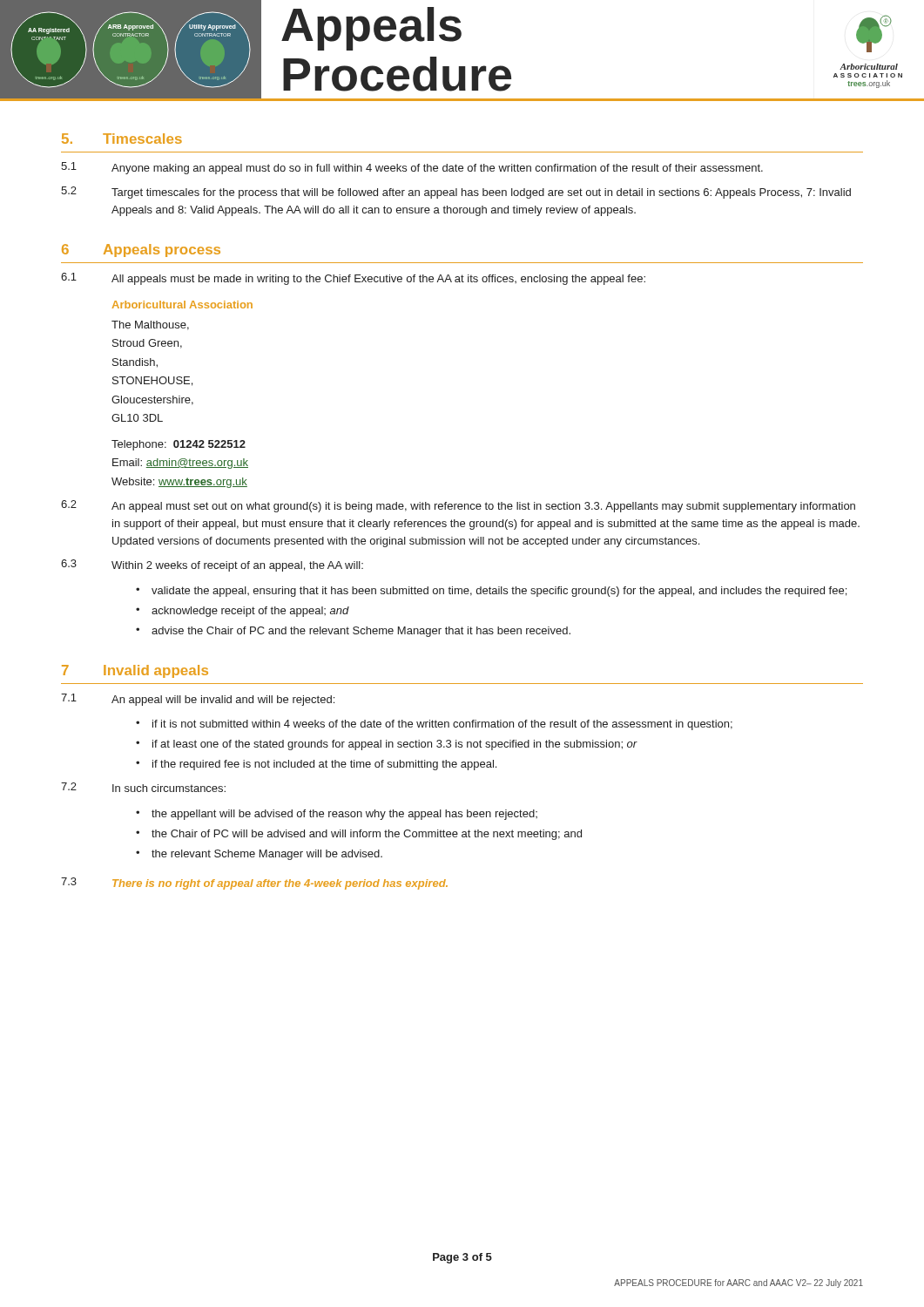924x1307 pixels.
Task: Find the region starting "• acknowledge receipt of"
Action: tap(243, 612)
